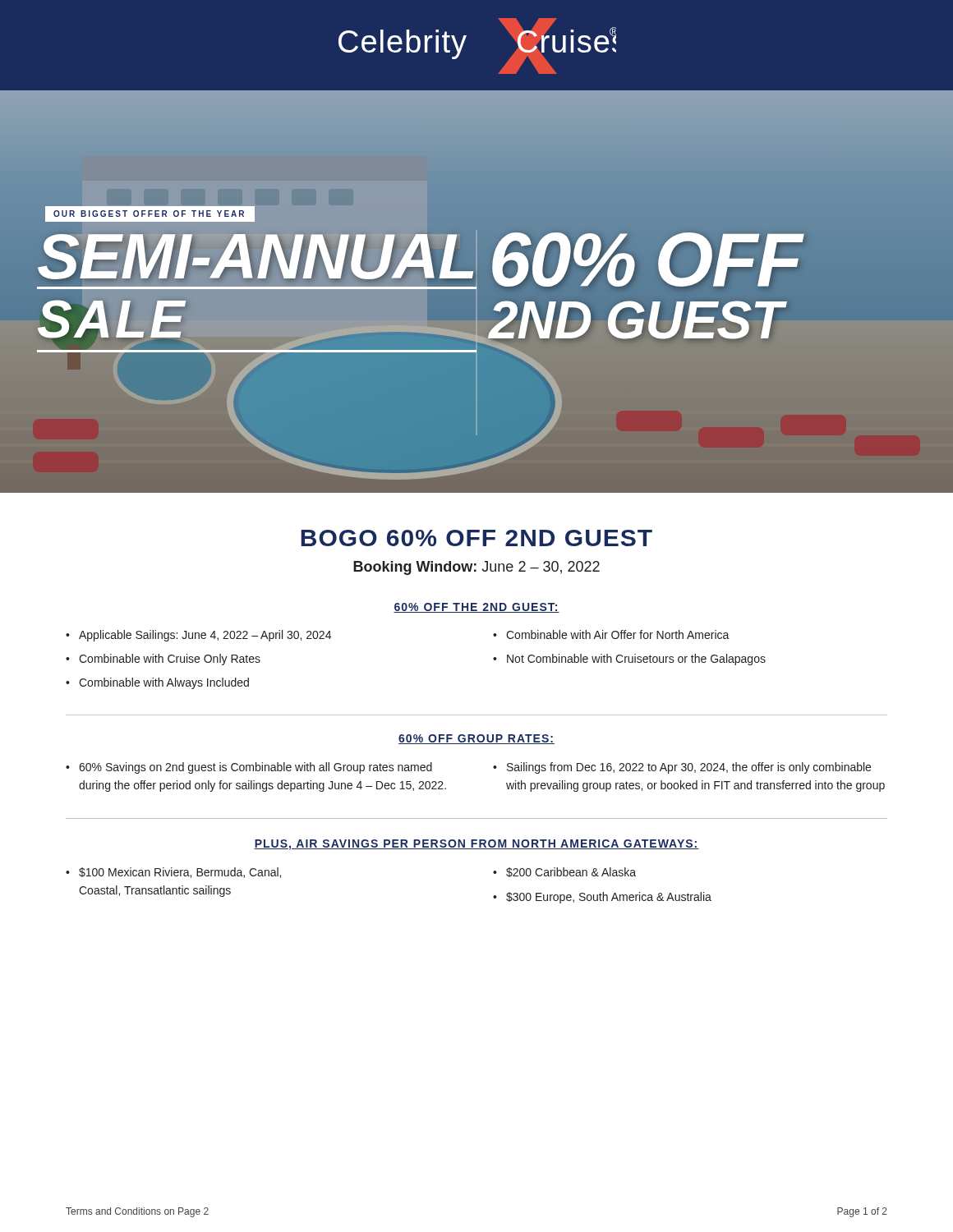Select the text starting "BOGO 60% OFF 2ND GUEST"
Viewport: 953px width, 1232px height.
click(x=476, y=538)
